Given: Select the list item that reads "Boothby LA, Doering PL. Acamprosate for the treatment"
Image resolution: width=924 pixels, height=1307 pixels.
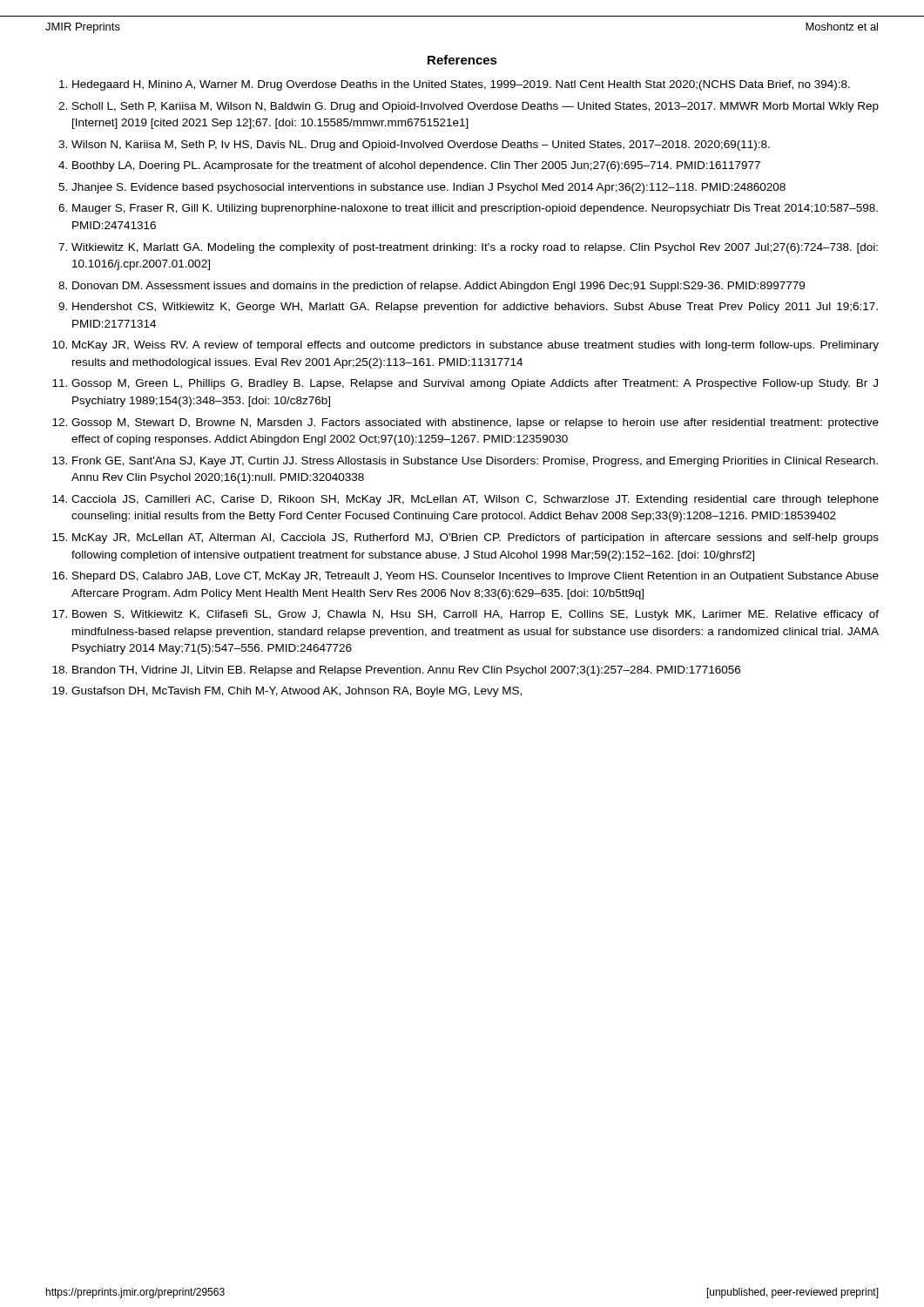Looking at the screenshot, I should [x=416, y=165].
